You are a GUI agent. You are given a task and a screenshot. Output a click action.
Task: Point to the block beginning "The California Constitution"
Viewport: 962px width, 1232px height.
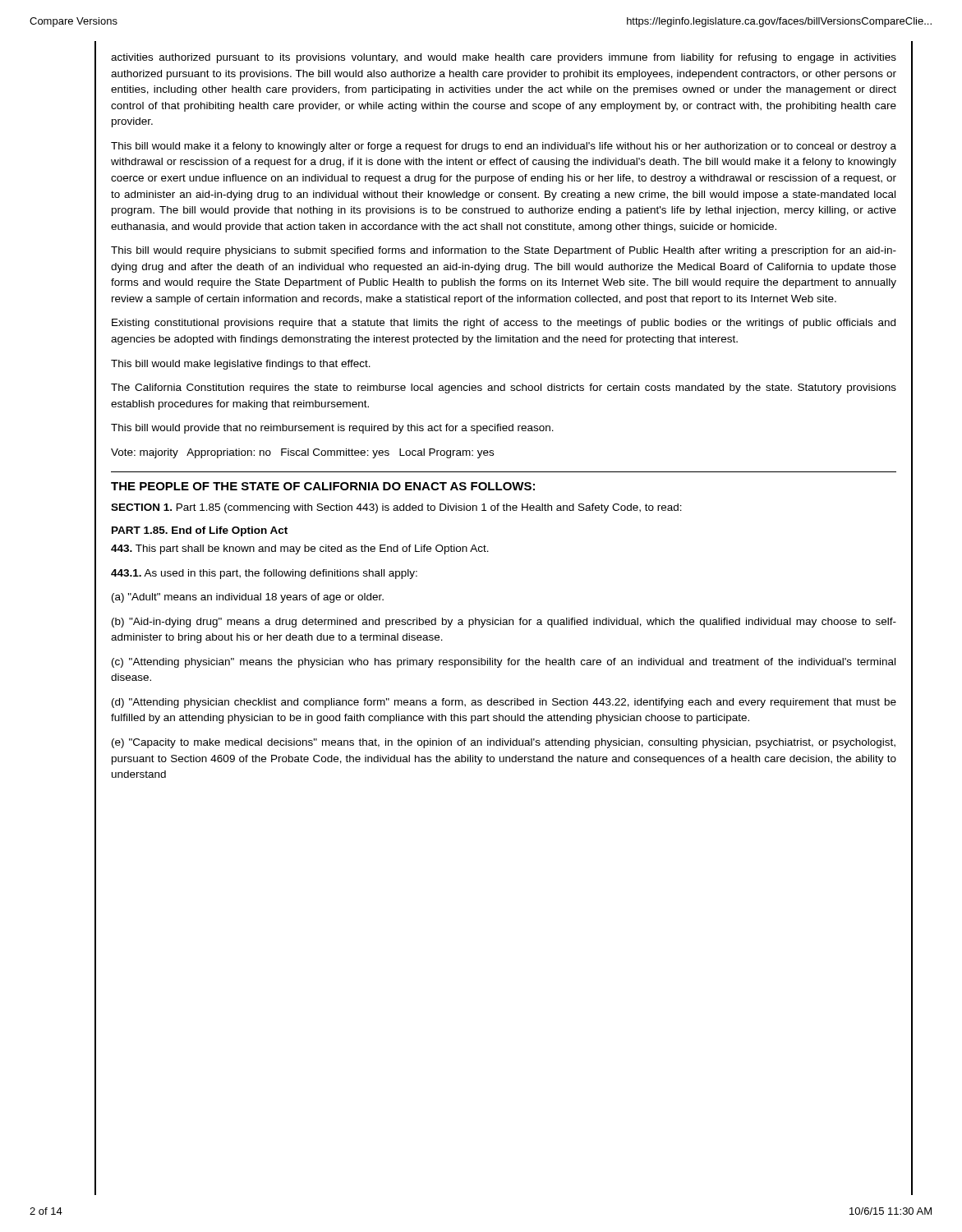point(504,395)
